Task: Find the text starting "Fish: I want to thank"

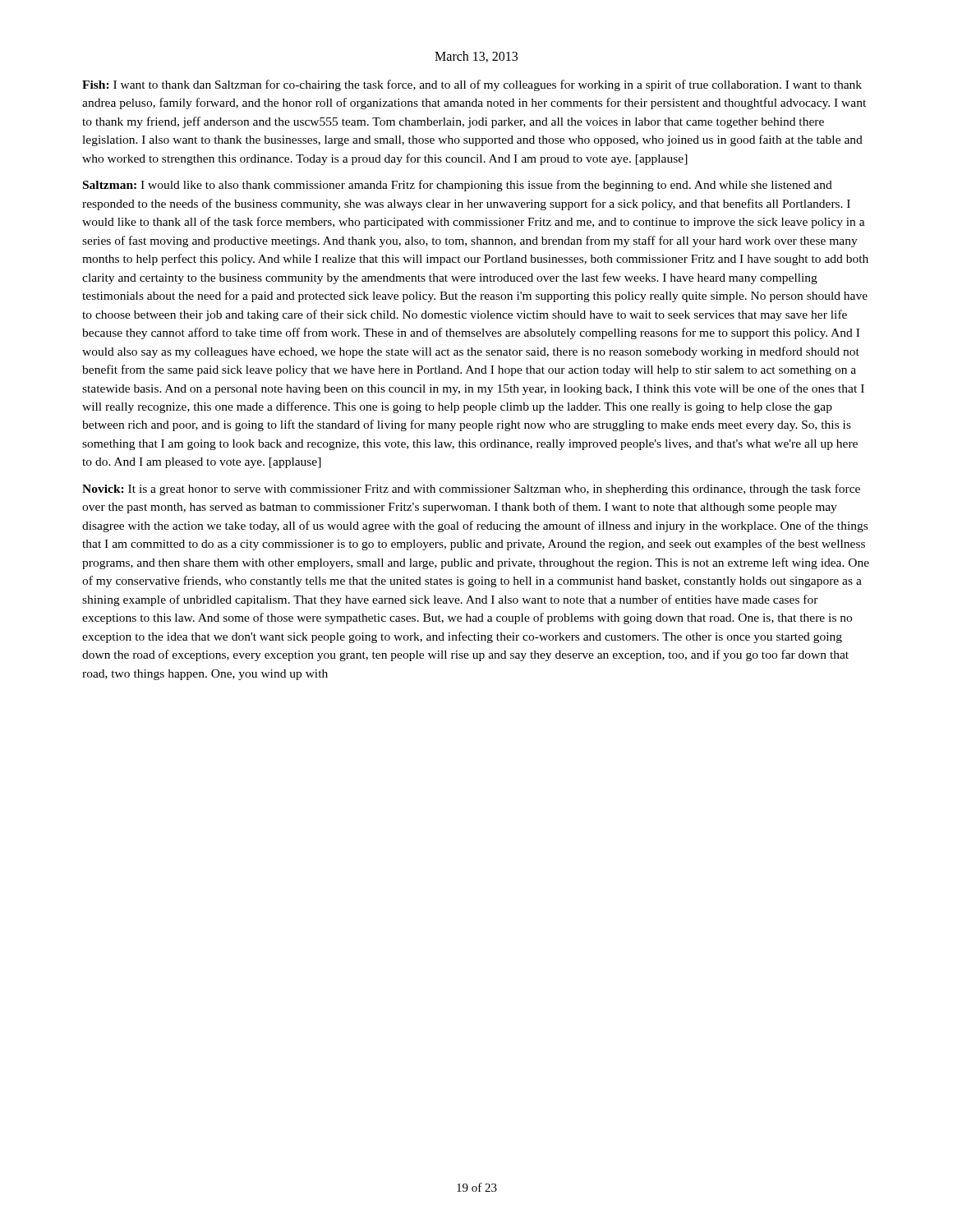Action: point(474,121)
